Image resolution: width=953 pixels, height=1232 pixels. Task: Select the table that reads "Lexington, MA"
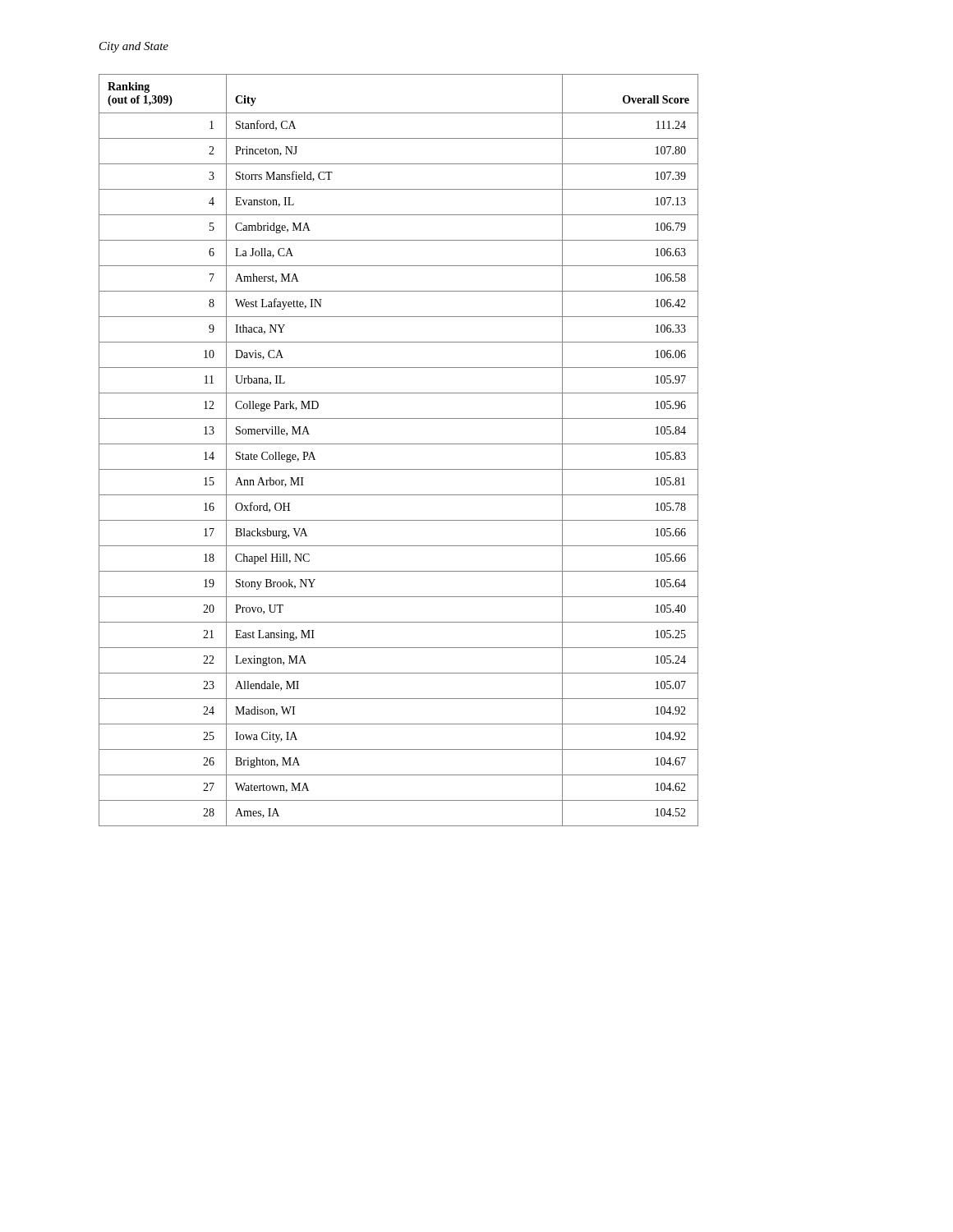pos(398,450)
